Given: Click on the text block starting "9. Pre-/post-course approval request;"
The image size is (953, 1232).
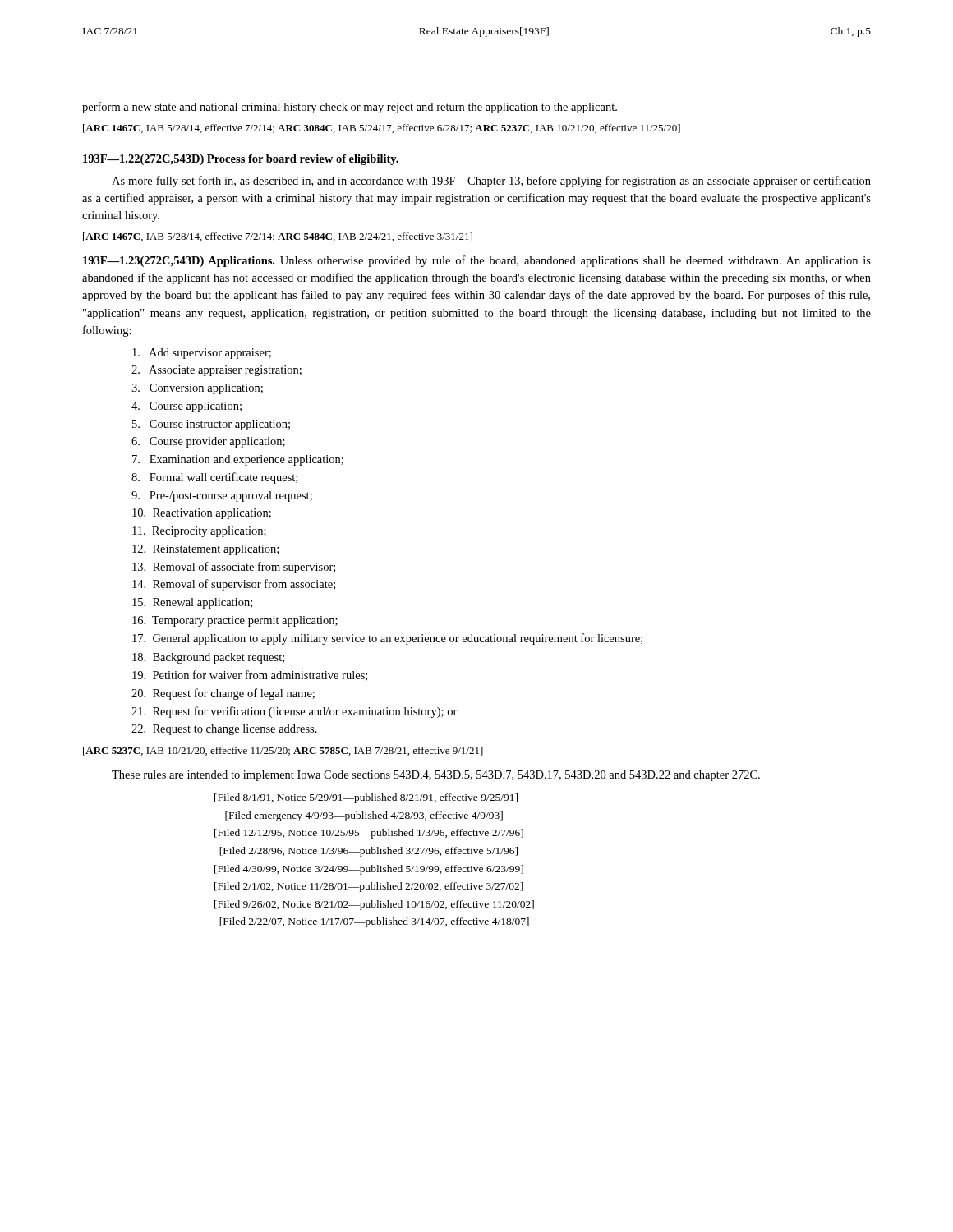Looking at the screenshot, I should coord(222,495).
